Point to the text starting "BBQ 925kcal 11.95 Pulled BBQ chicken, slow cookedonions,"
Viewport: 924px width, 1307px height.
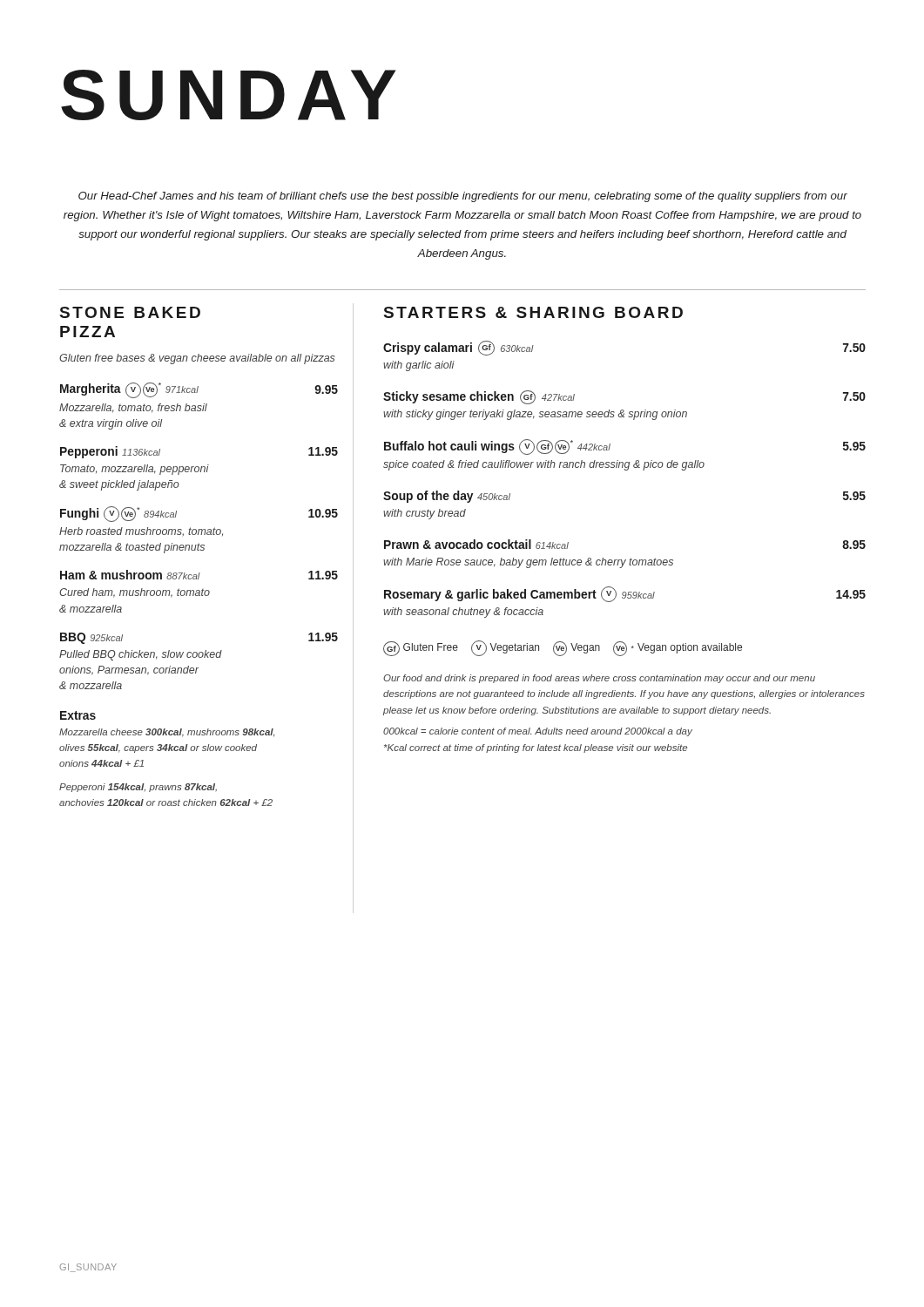[199, 661]
